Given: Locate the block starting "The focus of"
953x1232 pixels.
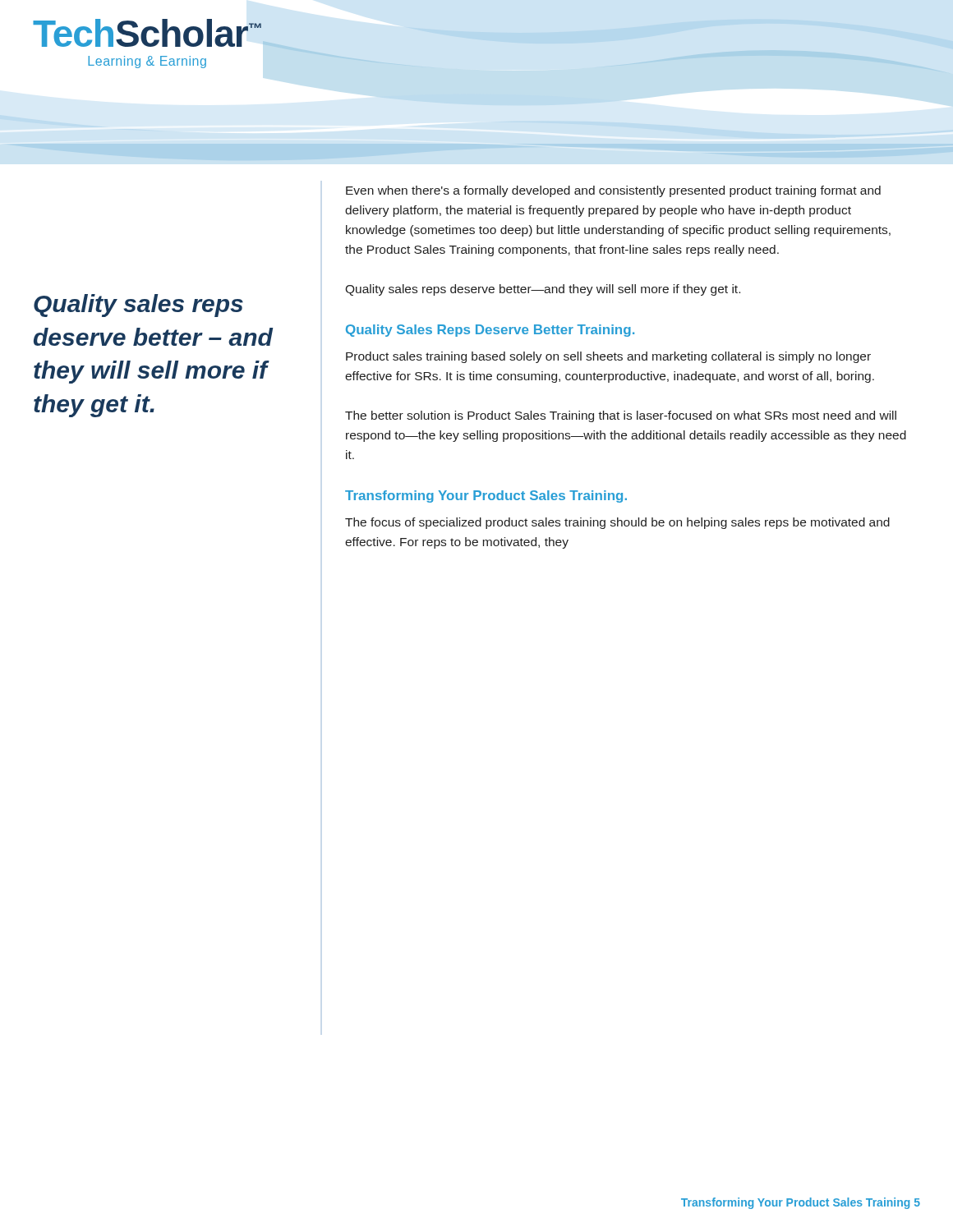Looking at the screenshot, I should (618, 532).
